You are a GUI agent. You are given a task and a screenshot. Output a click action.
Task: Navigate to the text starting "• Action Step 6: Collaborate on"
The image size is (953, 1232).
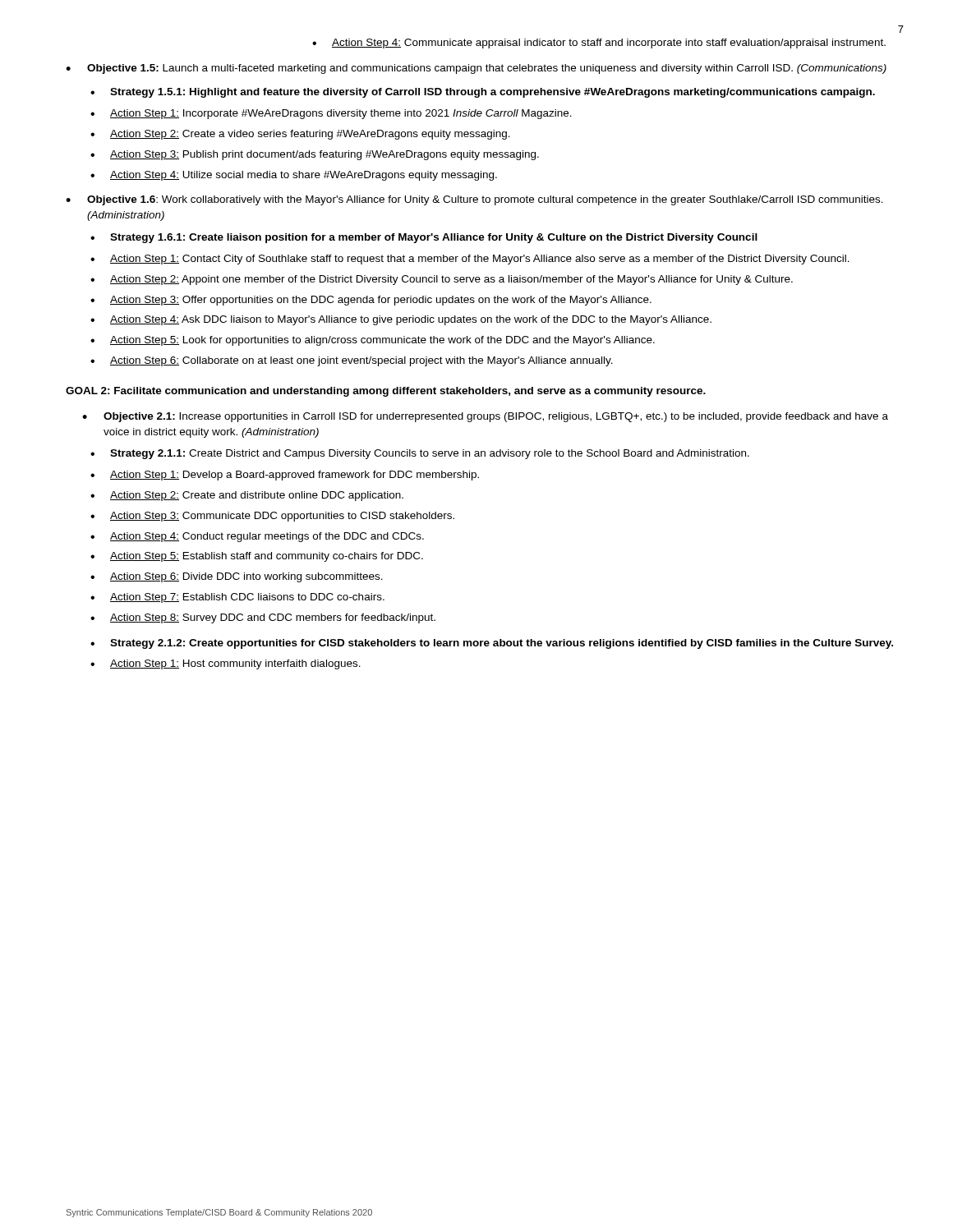pos(485,362)
